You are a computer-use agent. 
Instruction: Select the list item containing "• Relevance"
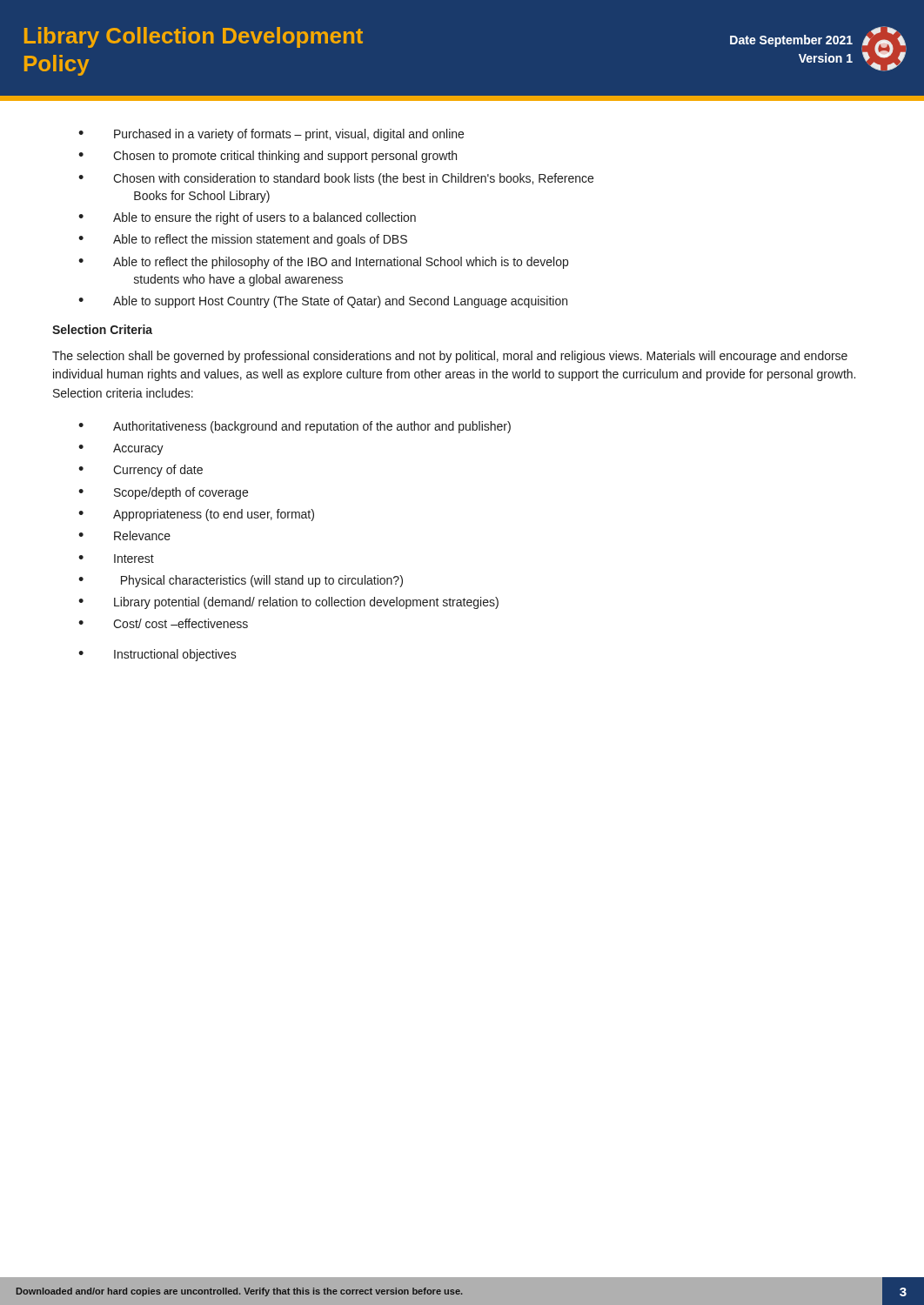click(x=111, y=536)
